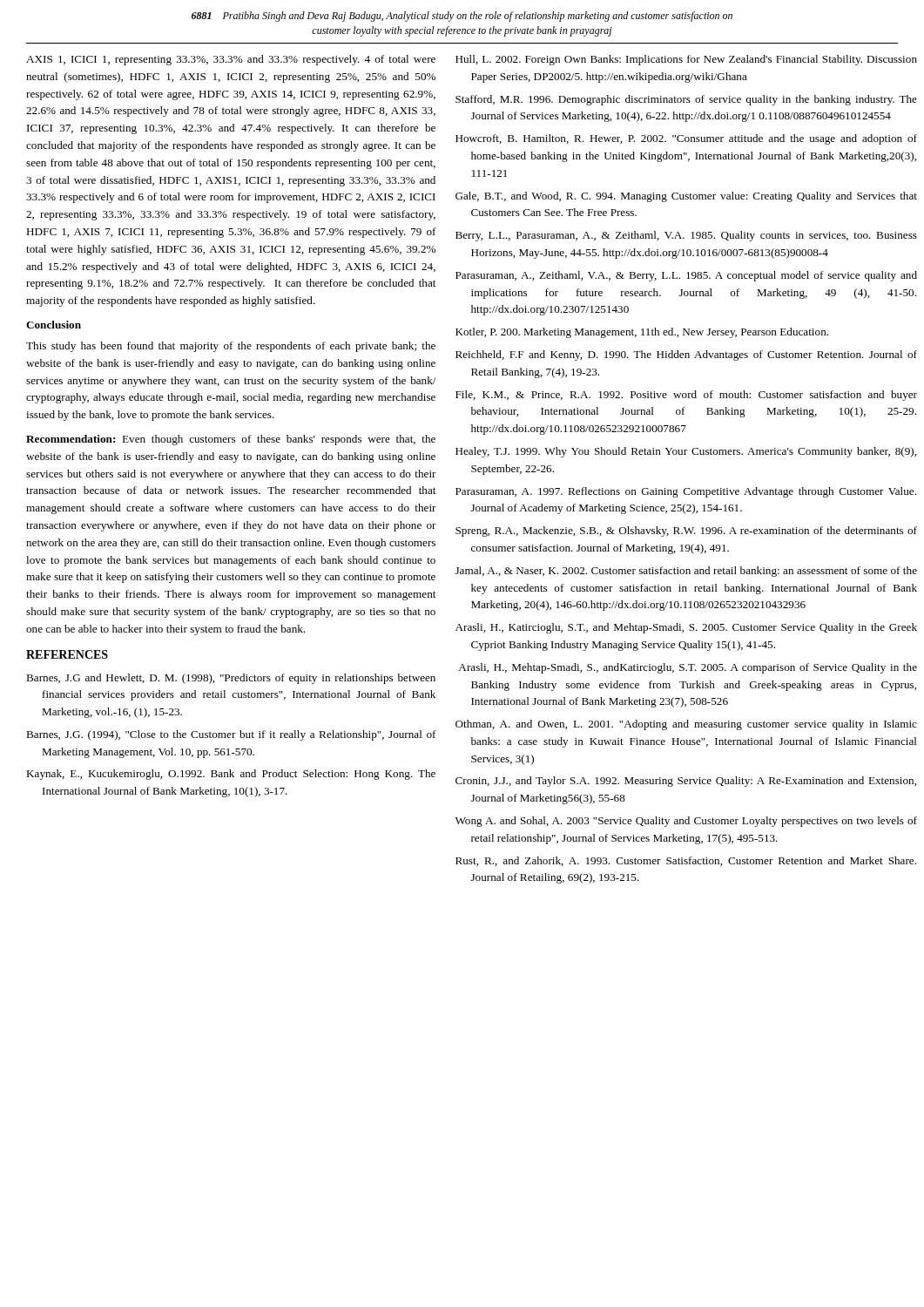
Task: Select the list item that reads "Berry, L.L., Parasuraman, A., & Zeithaml,"
Action: [x=686, y=244]
